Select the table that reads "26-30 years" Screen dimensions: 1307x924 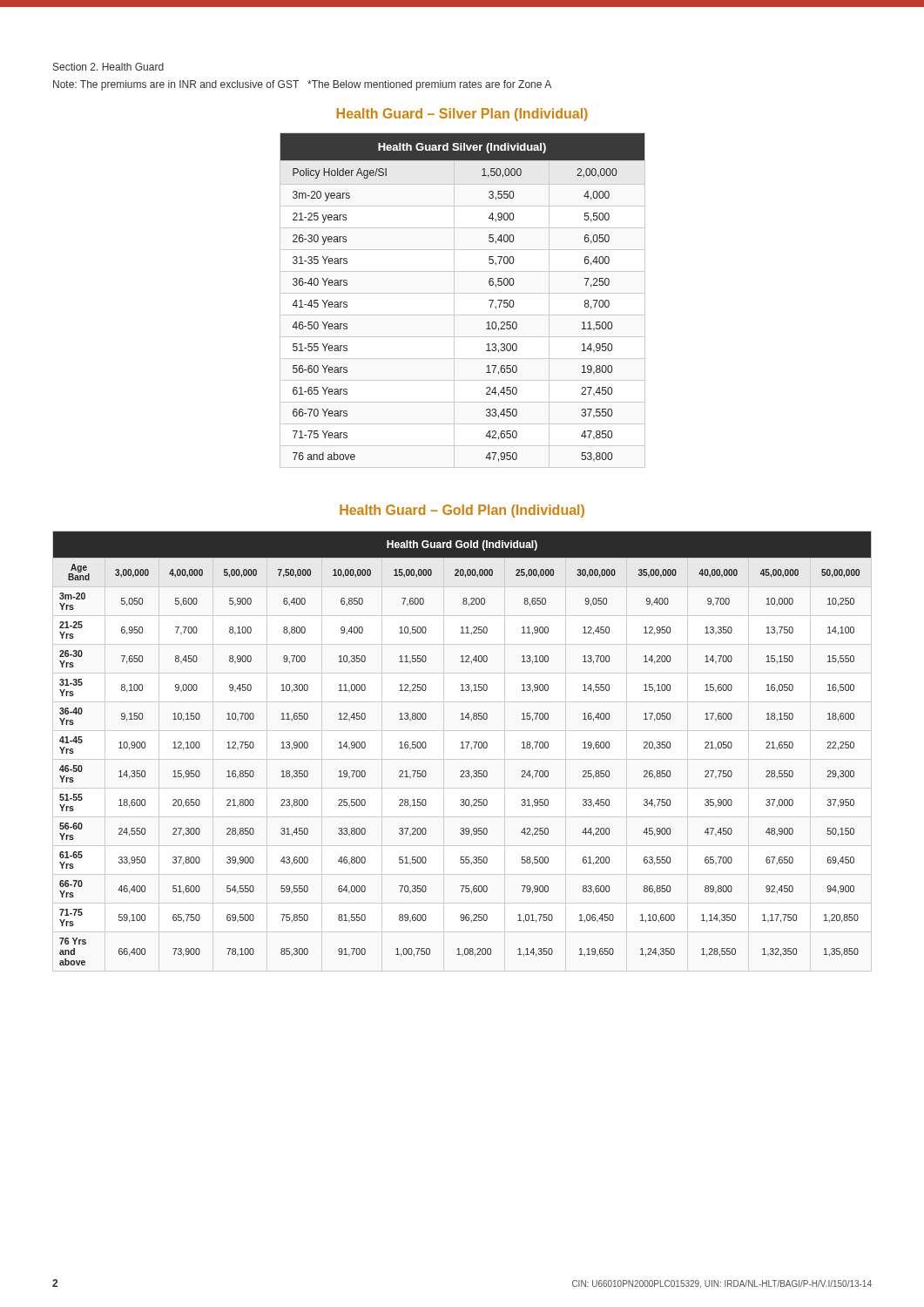pos(462,300)
